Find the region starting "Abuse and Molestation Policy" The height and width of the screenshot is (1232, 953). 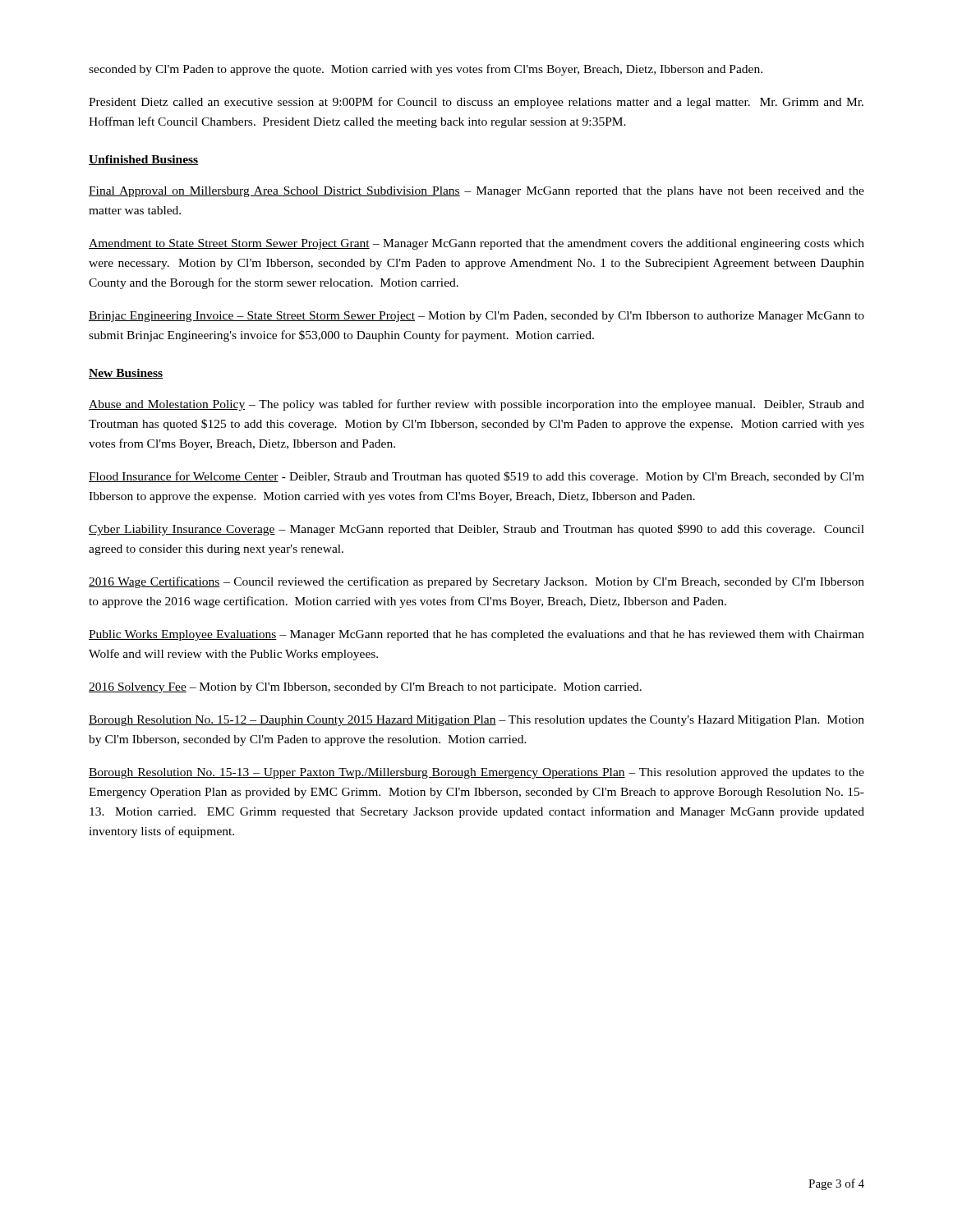tap(476, 424)
